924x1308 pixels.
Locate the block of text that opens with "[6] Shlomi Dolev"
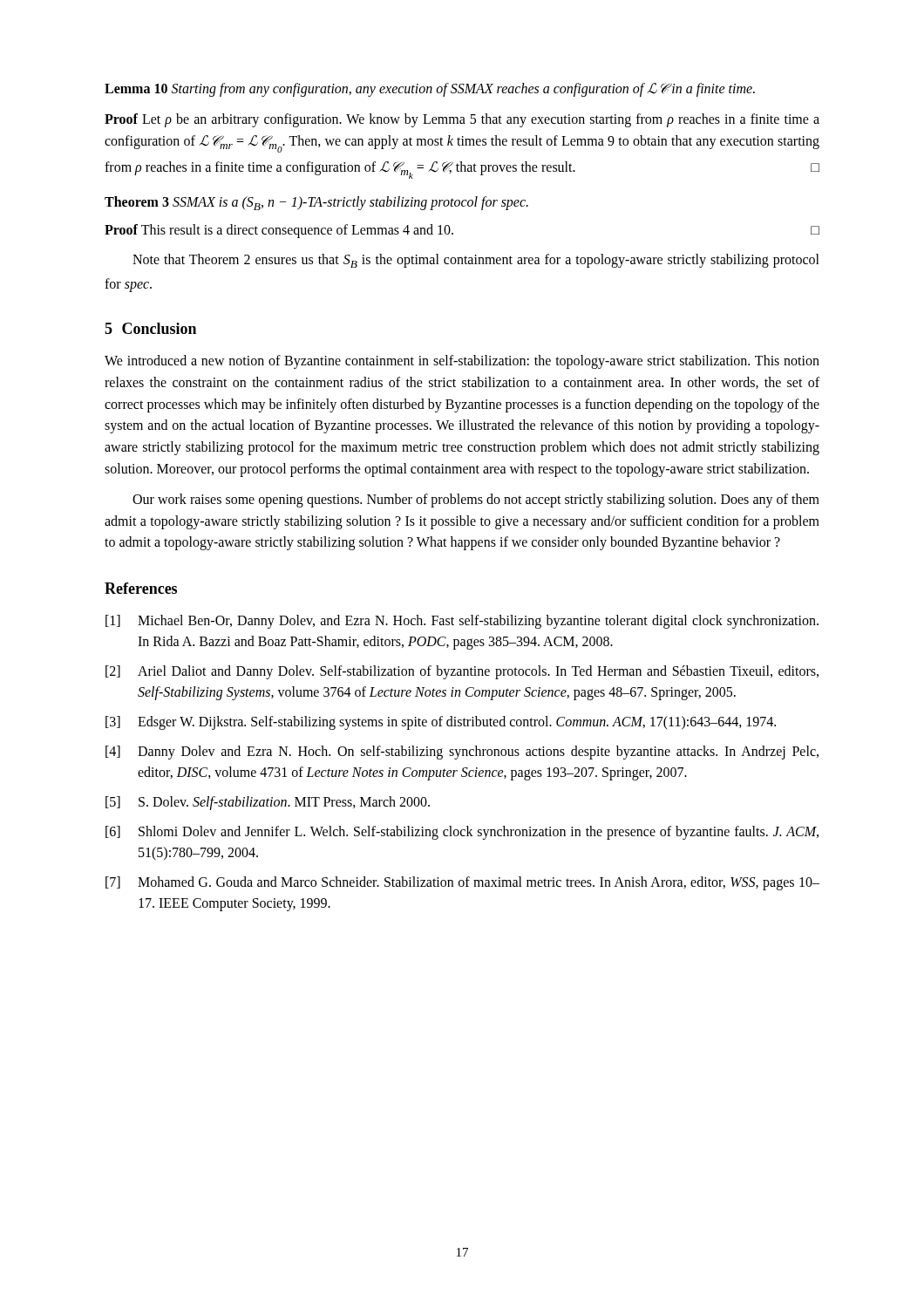(462, 842)
